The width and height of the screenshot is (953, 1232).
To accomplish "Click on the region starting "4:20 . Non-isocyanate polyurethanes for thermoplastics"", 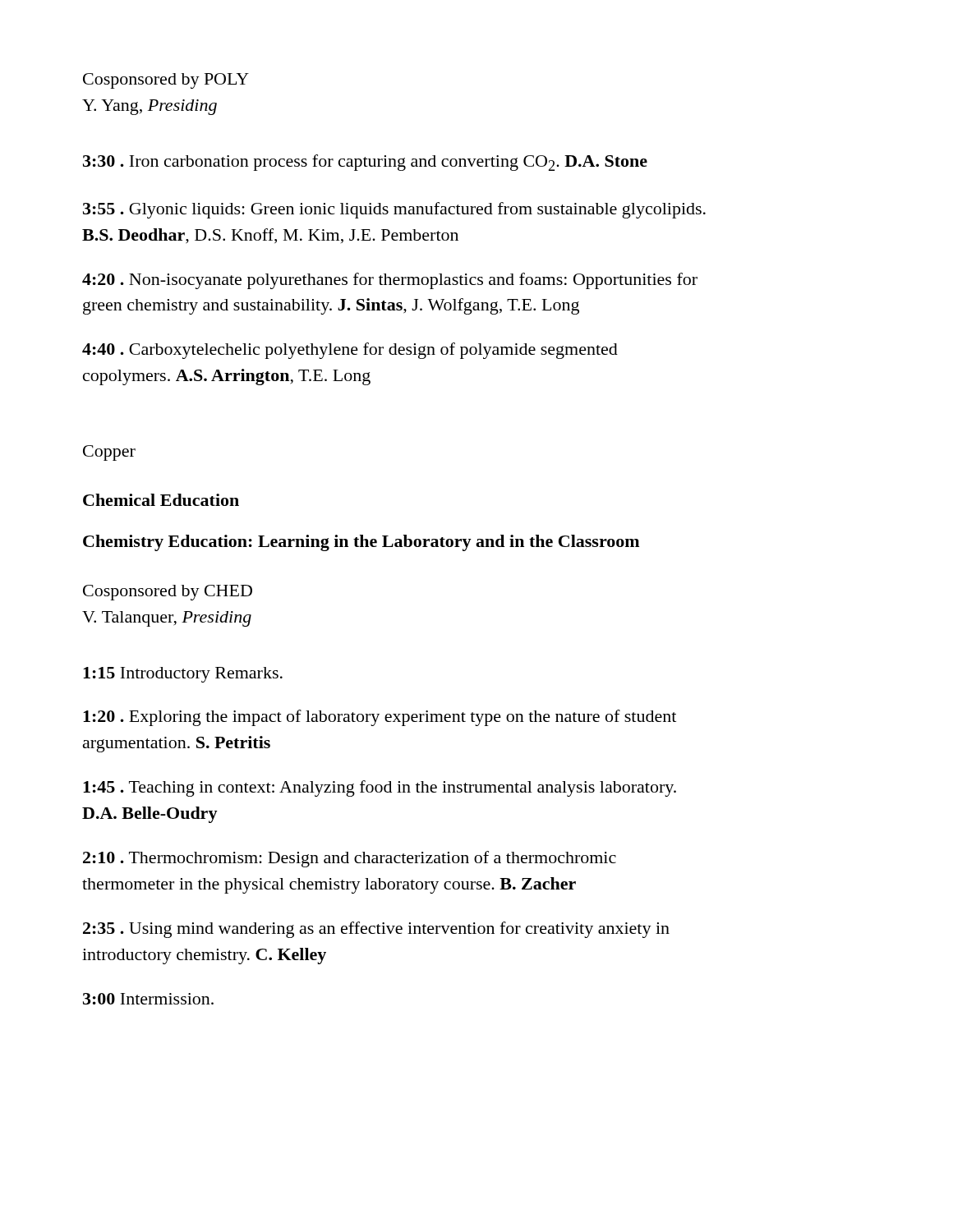I will click(x=390, y=292).
